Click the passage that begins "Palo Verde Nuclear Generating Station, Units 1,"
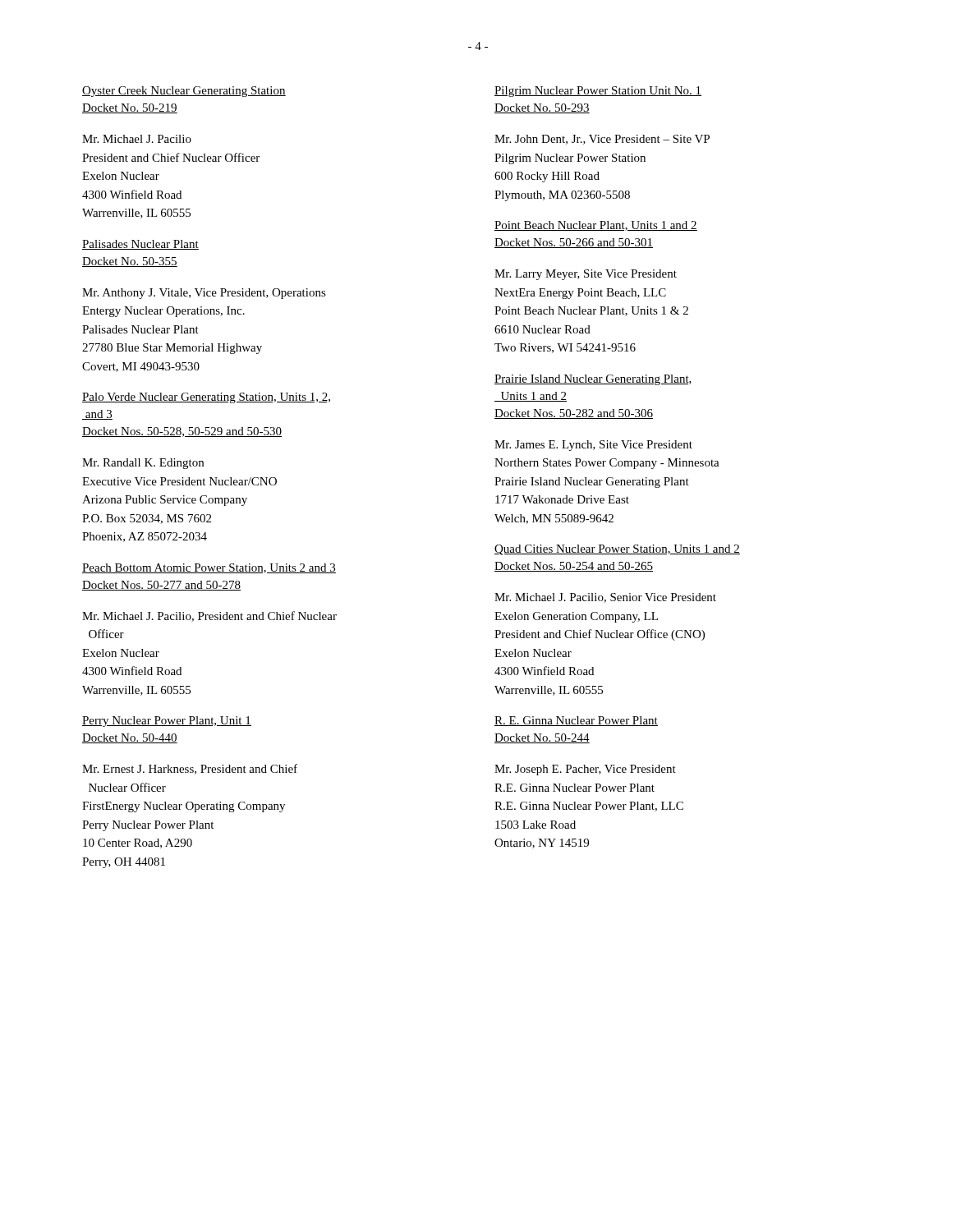The width and height of the screenshot is (956, 1232). (206, 398)
